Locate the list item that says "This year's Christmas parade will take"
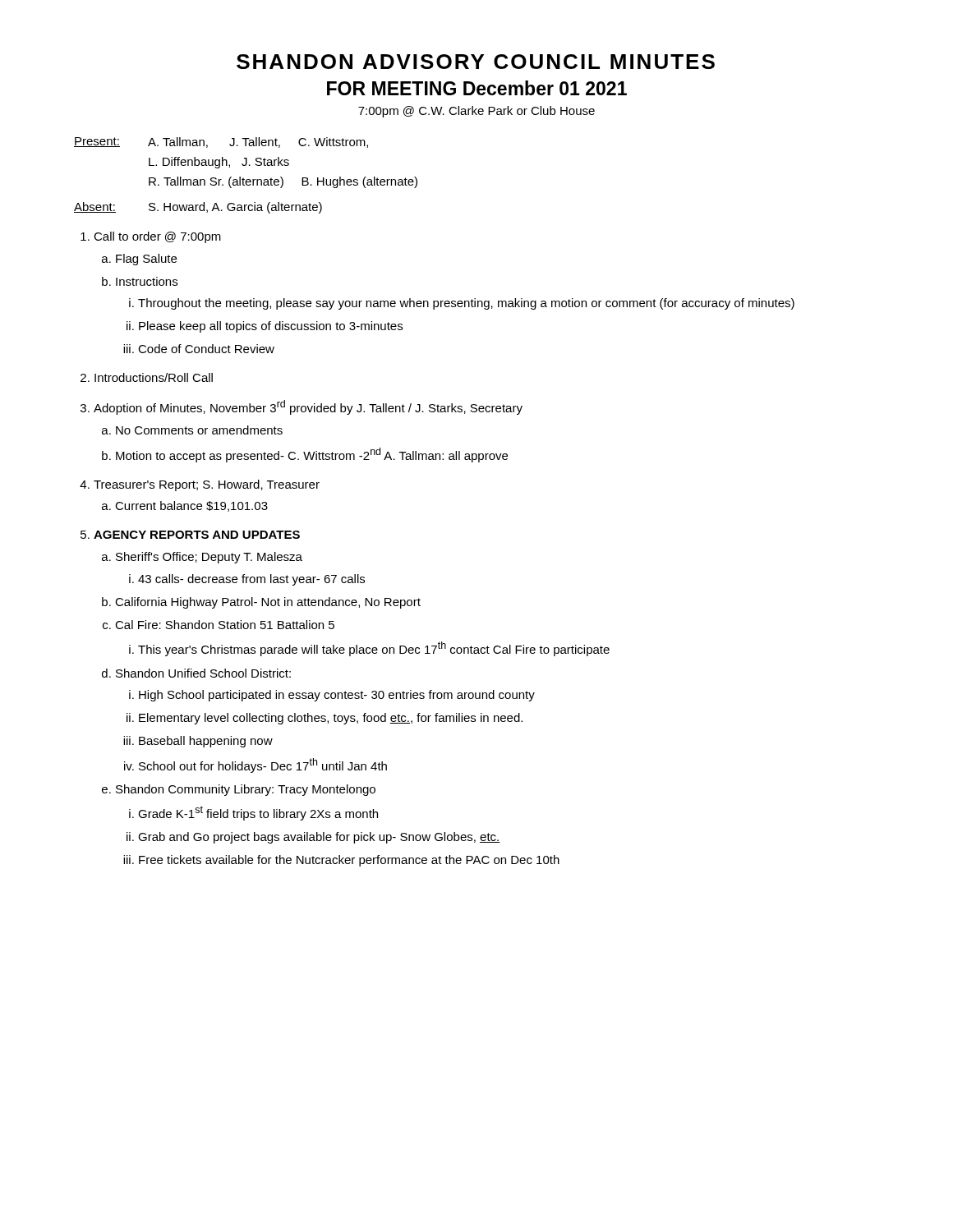The image size is (953, 1232). pos(374,648)
